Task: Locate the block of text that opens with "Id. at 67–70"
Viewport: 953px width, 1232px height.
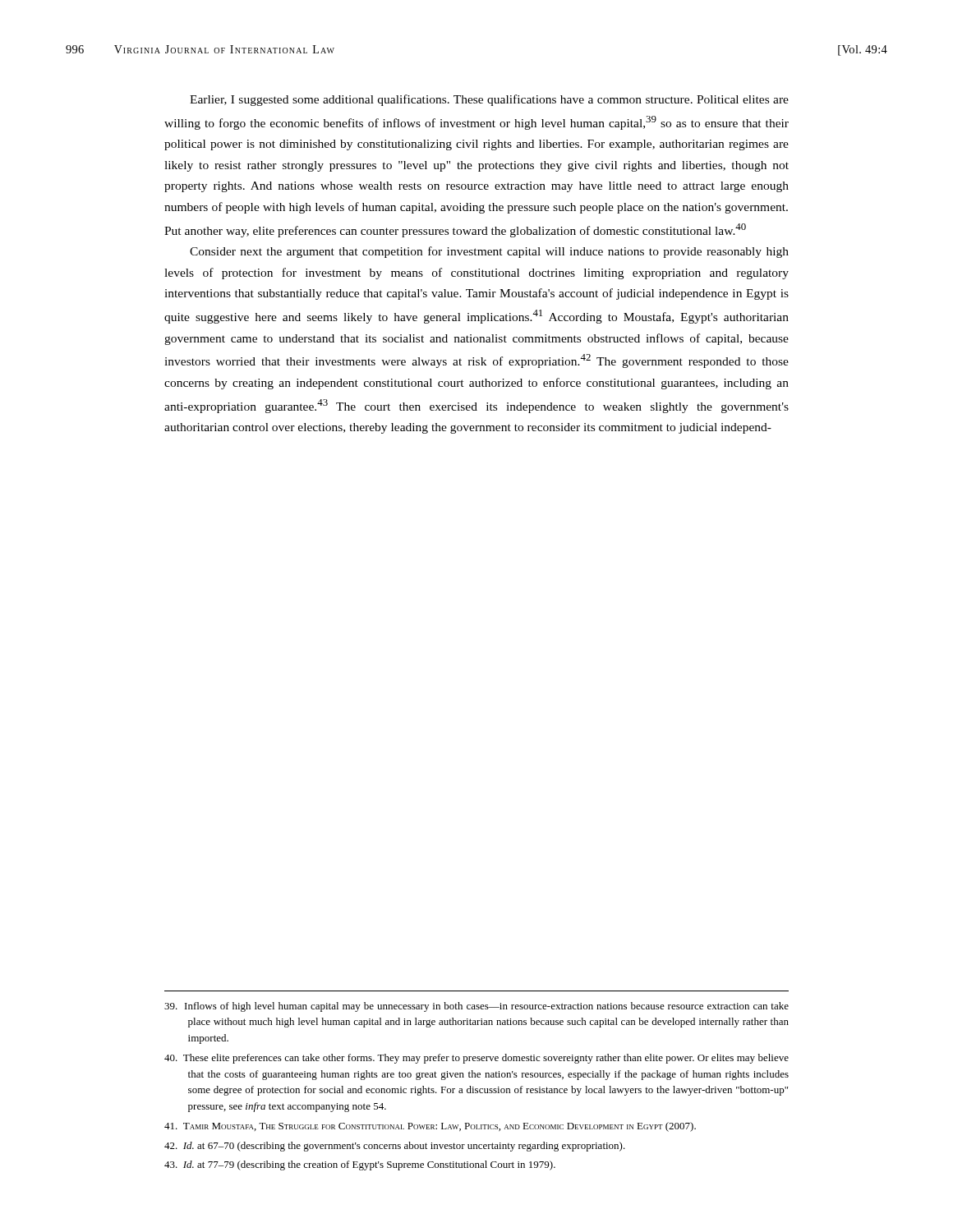Action: pyautogui.click(x=476, y=1145)
